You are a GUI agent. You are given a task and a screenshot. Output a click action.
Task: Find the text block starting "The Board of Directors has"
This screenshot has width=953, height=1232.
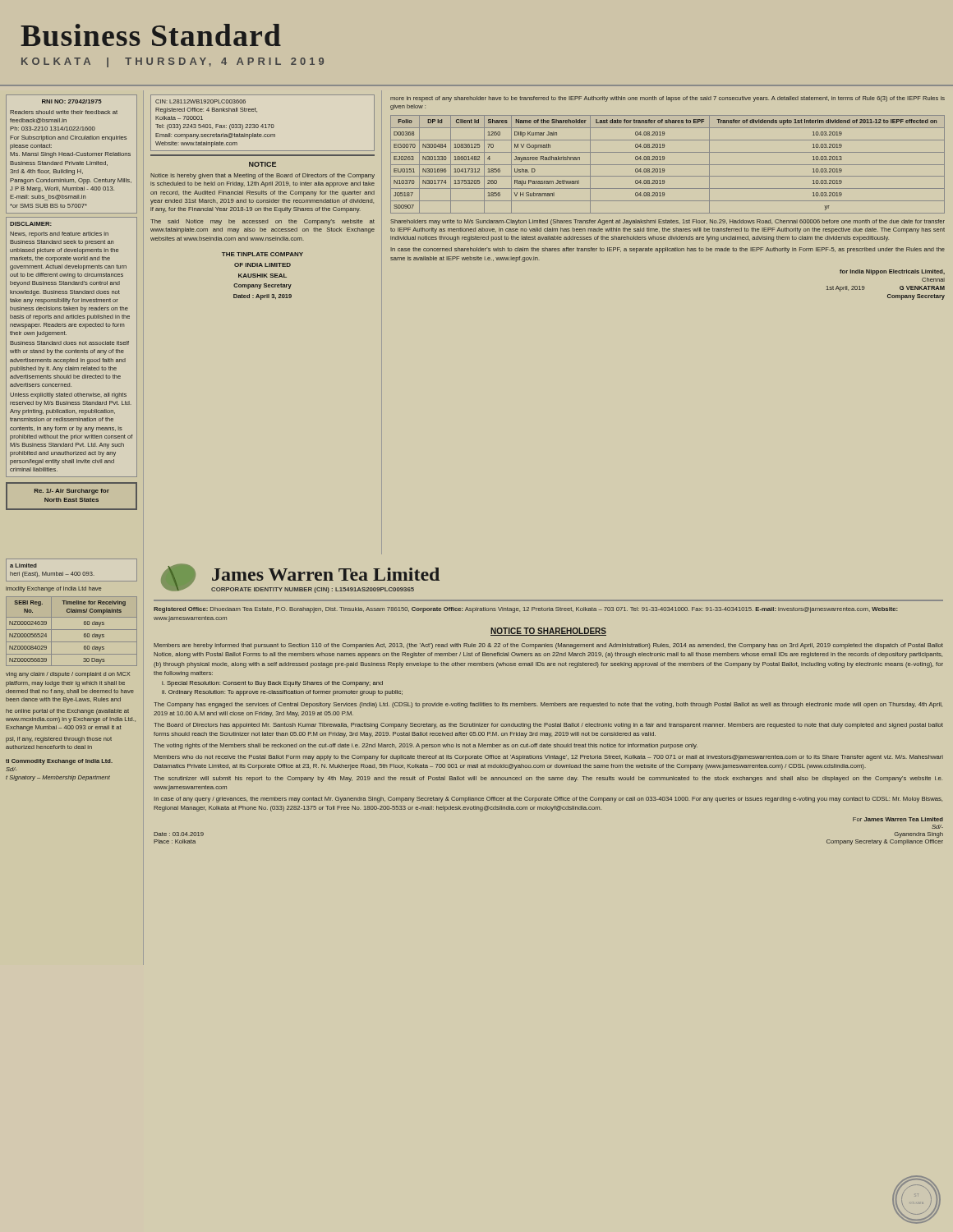tap(548, 729)
